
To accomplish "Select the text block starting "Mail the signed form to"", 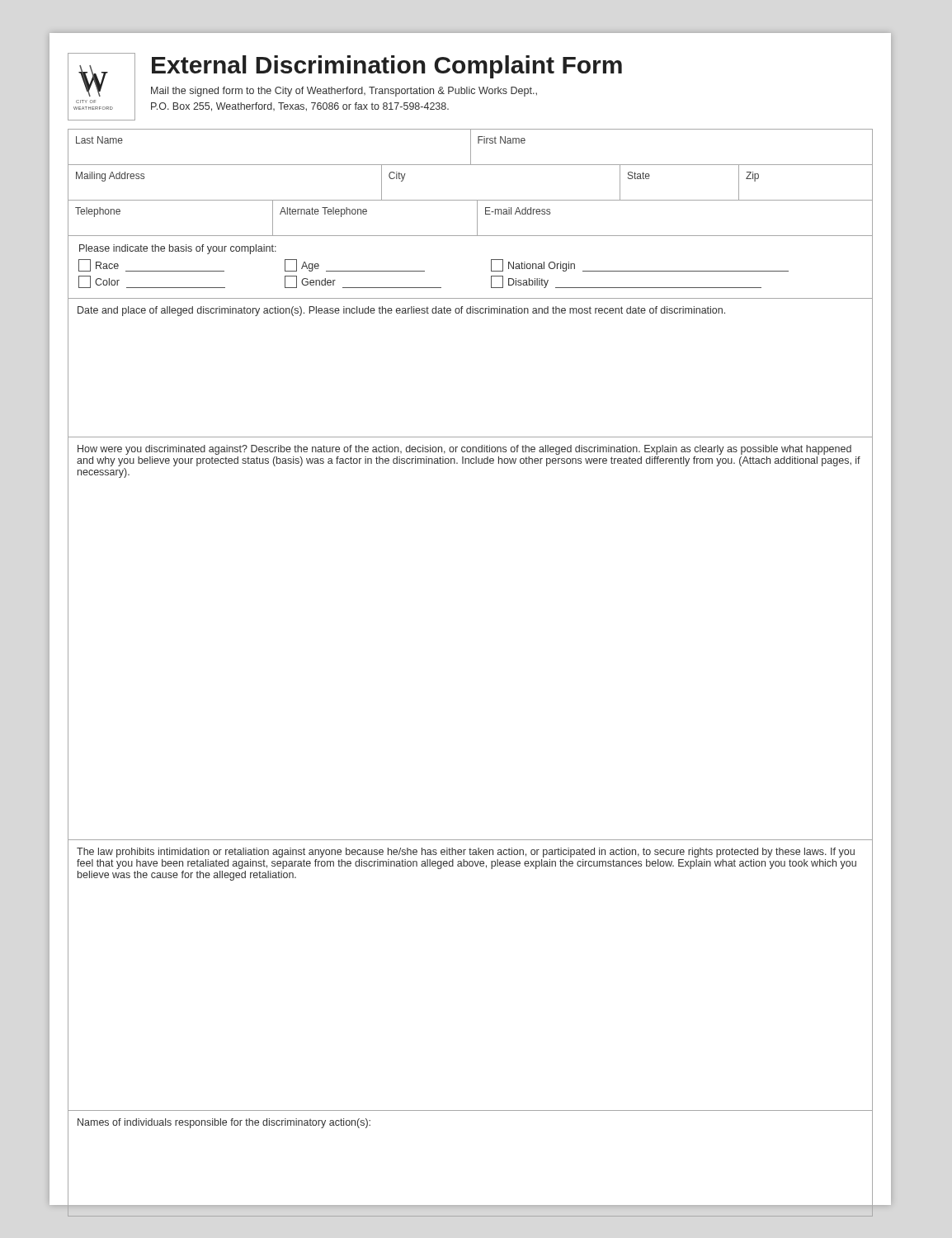I will 344,99.
